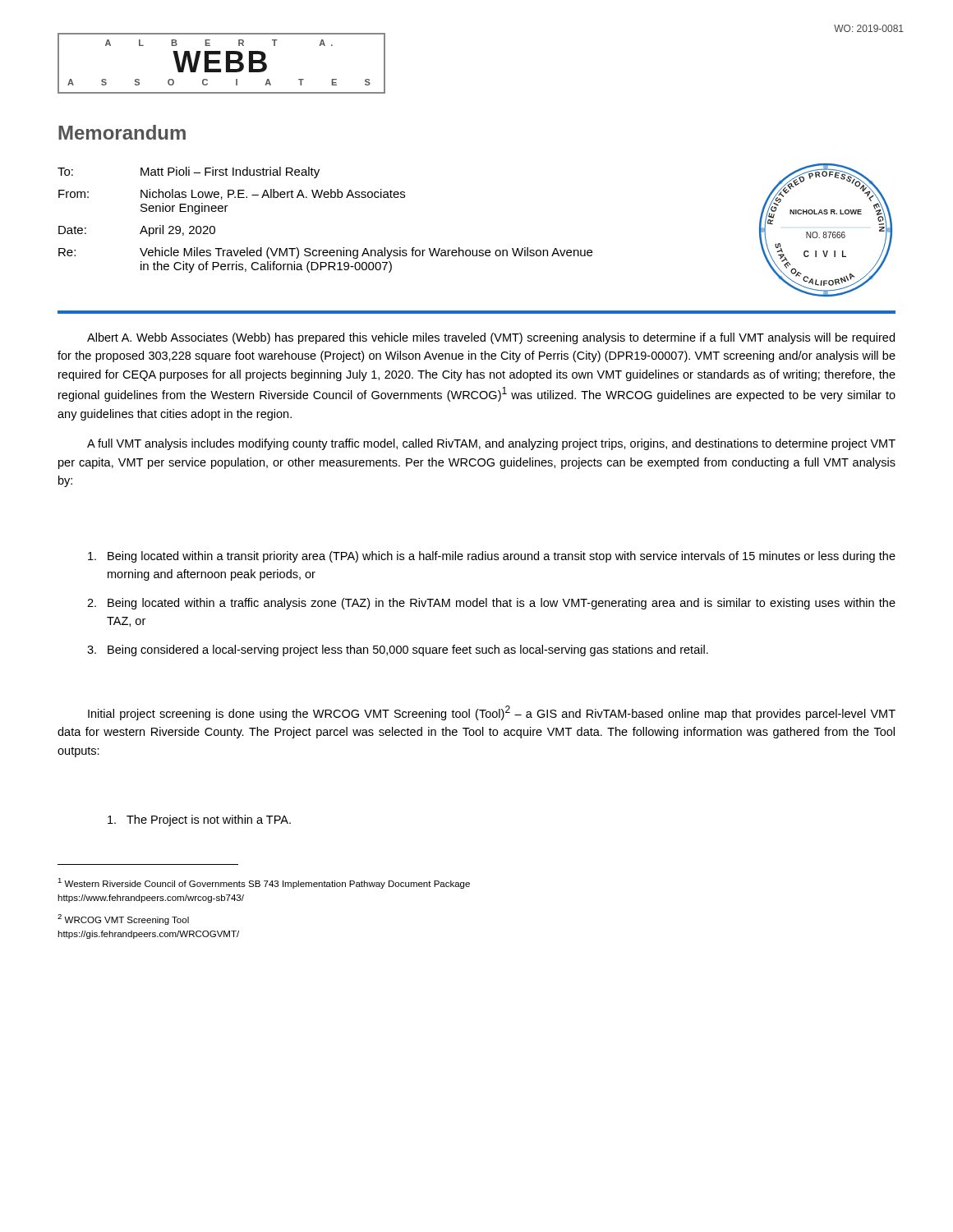Select the text block that reads "To: Matt Pioli –"
This screenshot has width=953, height=1232.
click(476, 218)
